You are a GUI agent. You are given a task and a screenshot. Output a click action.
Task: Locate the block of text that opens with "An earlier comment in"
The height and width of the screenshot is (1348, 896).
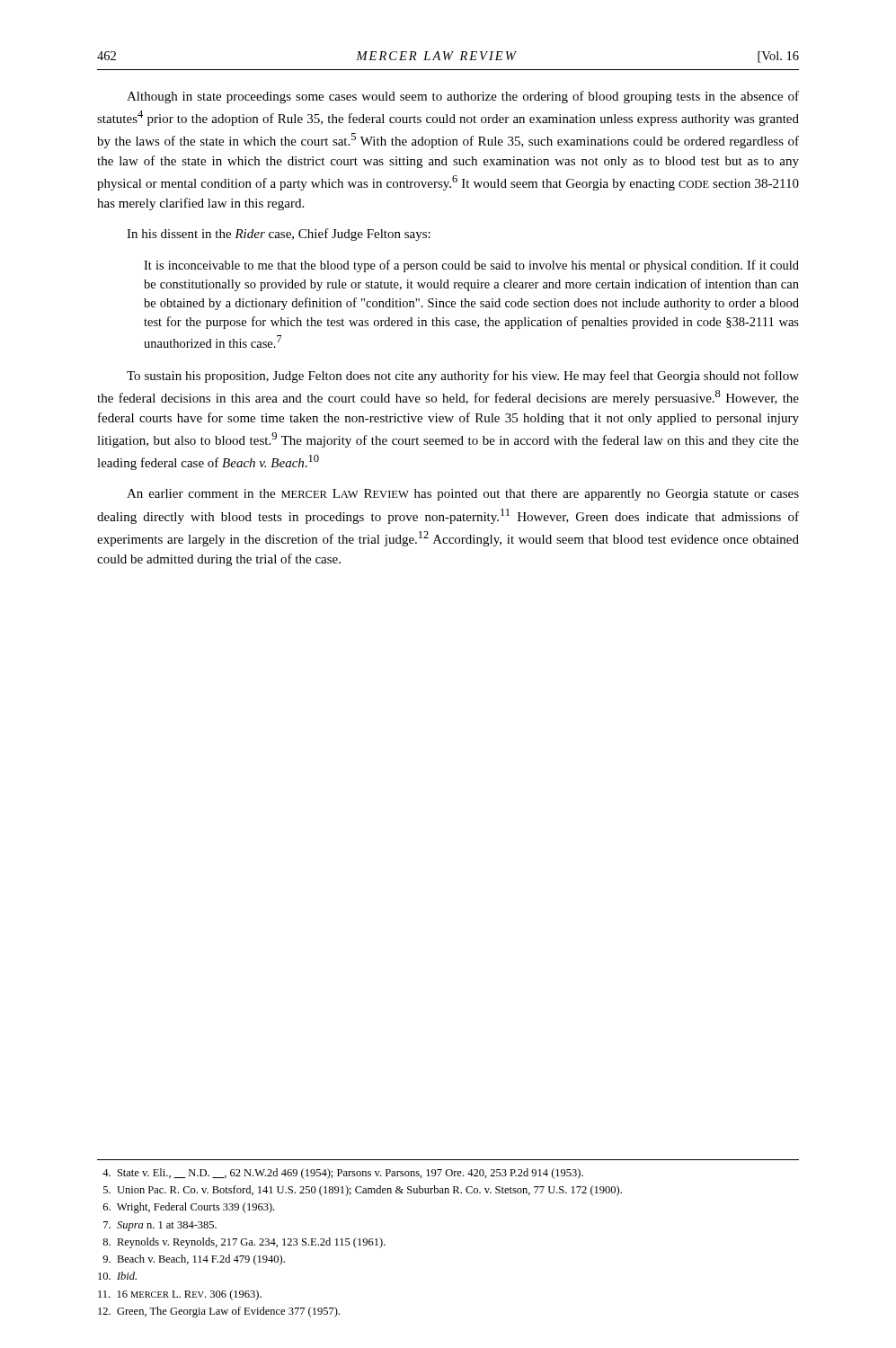click(448, 526)
